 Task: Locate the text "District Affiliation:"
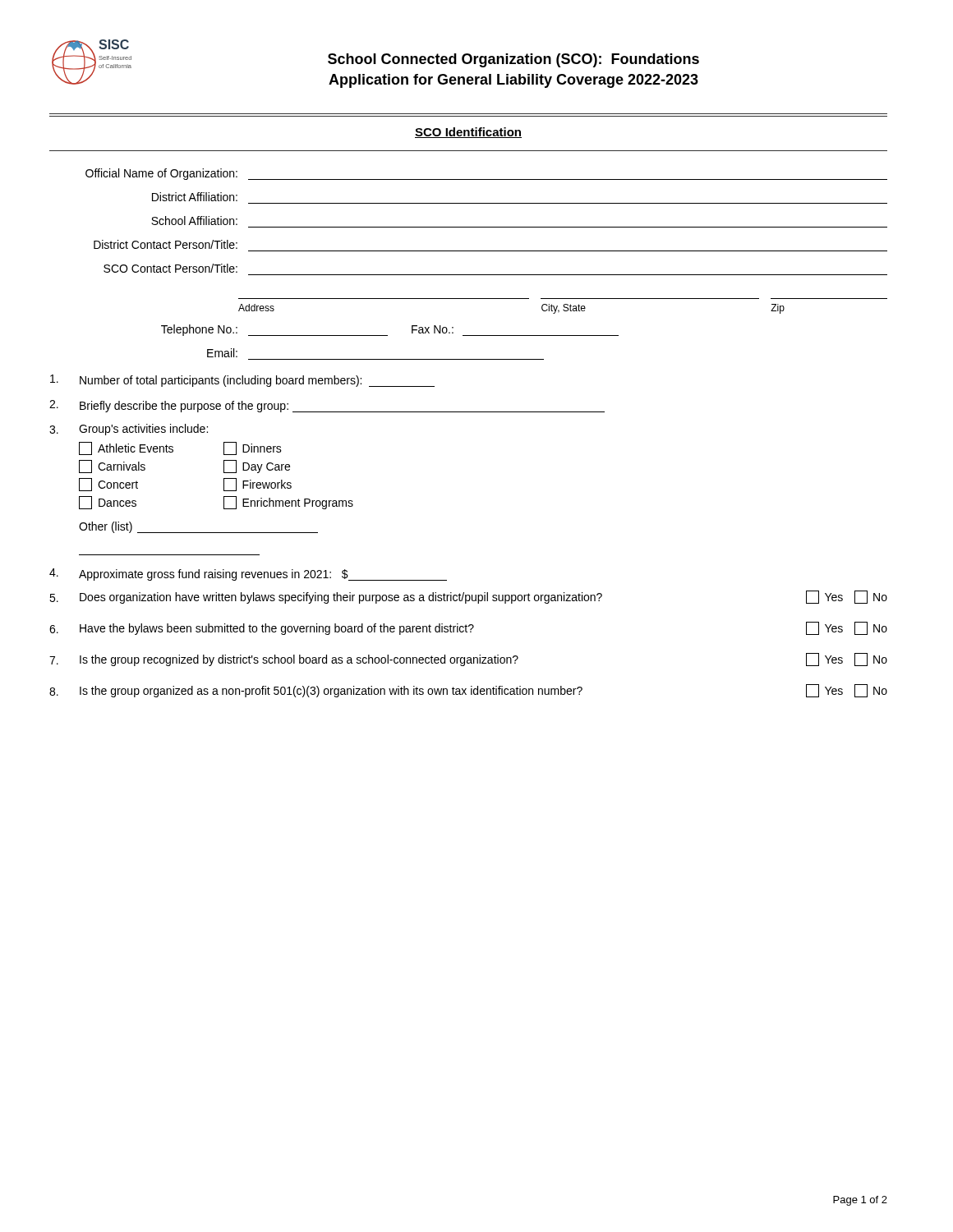point(468,196)
